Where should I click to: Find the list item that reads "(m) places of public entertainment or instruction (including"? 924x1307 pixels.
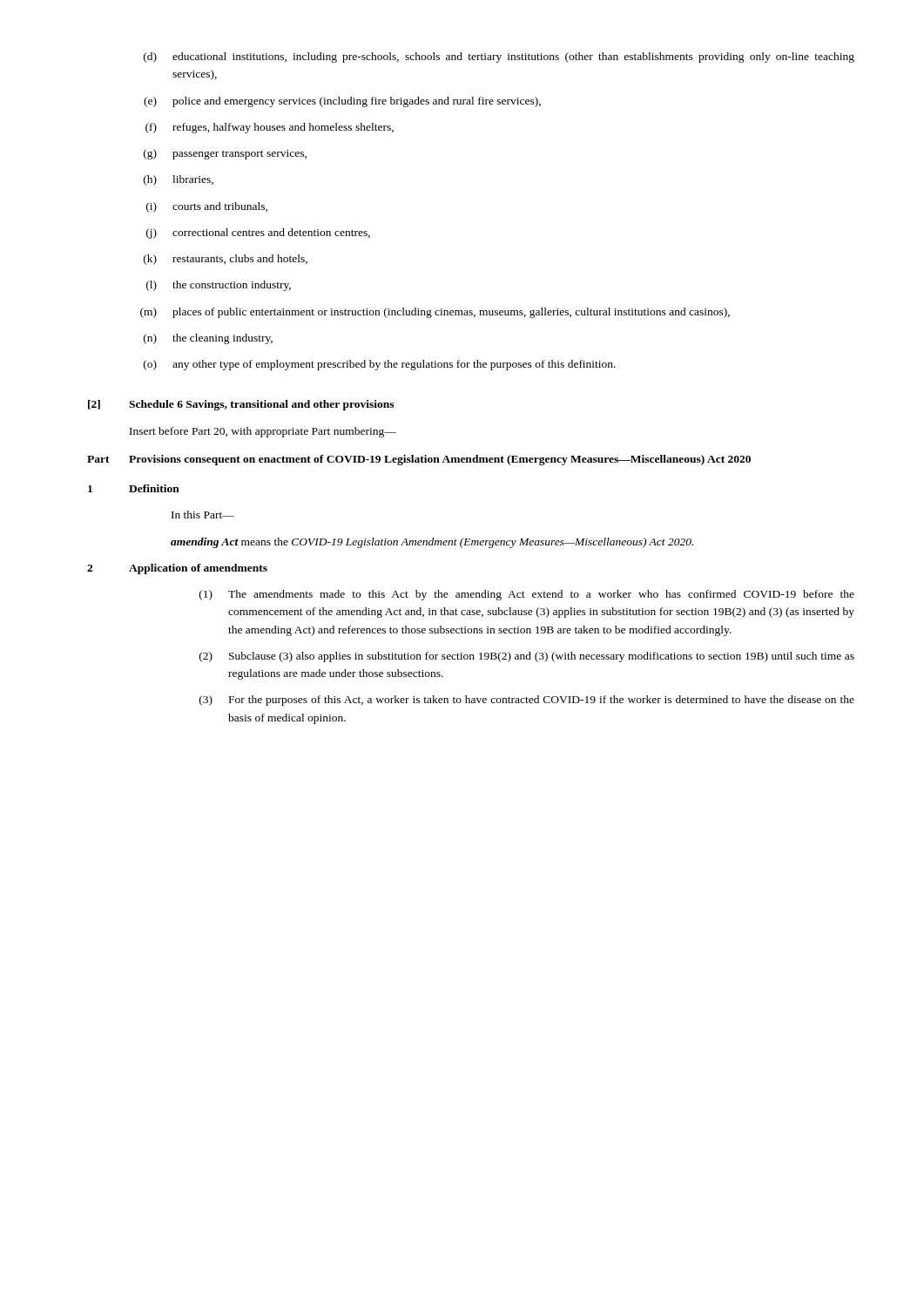pyautogui.click(x=471, y=312)
